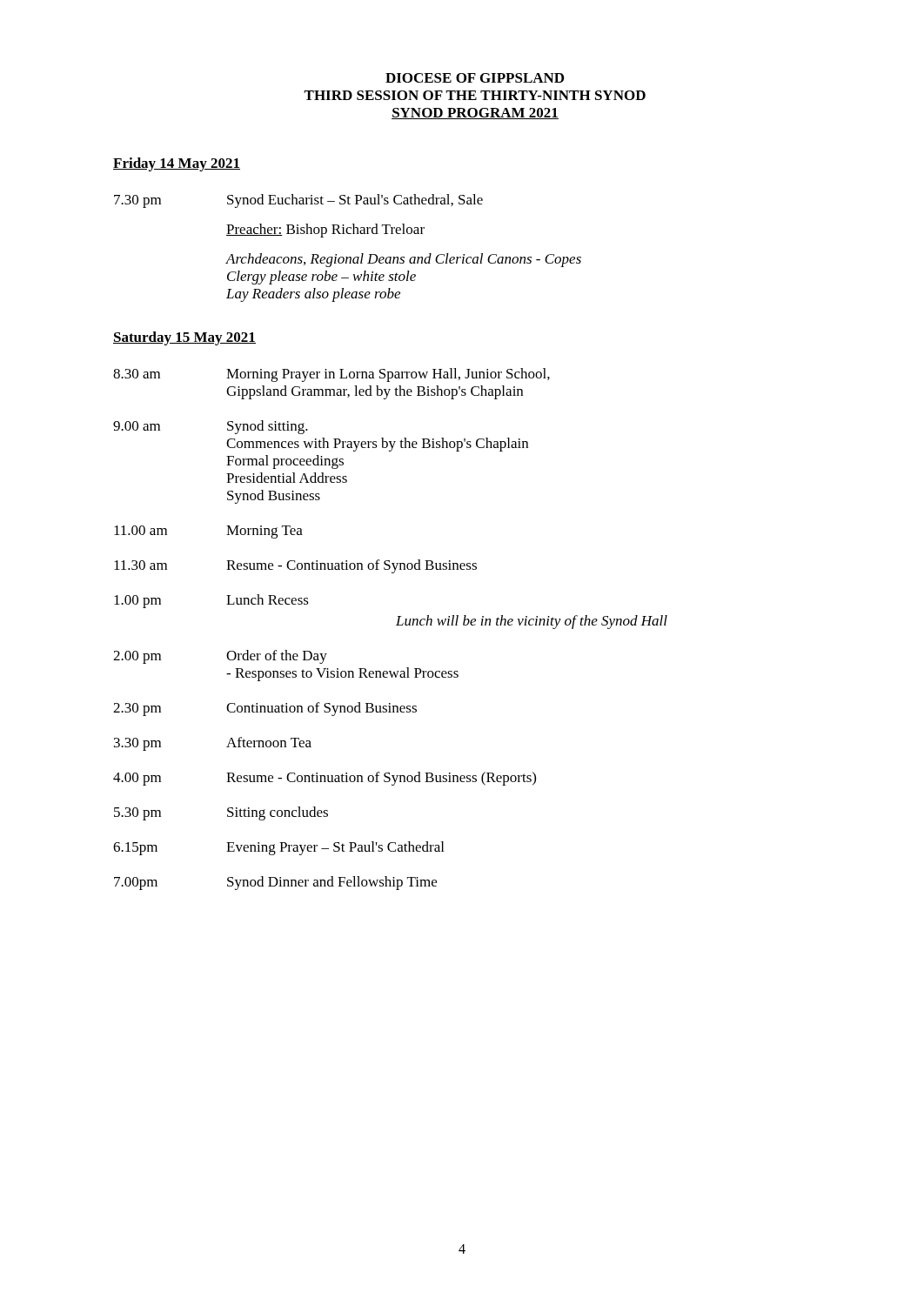This screenshot has height=1305, width=924.
Task: Find "Saturday 15 May 2021" on this page
Action: coord(184,337)
